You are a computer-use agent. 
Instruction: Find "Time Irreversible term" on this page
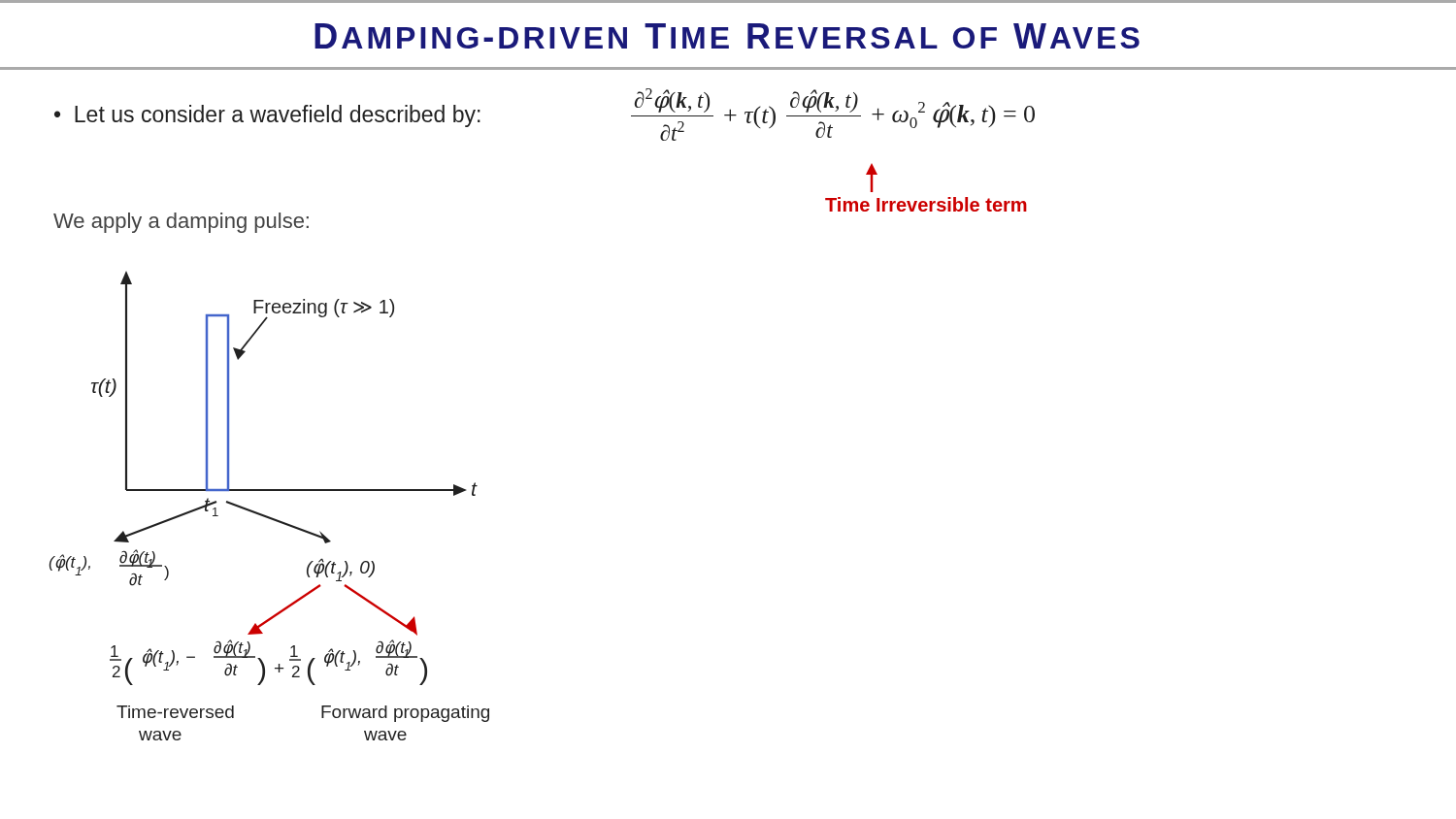click(x=926, y=189)
